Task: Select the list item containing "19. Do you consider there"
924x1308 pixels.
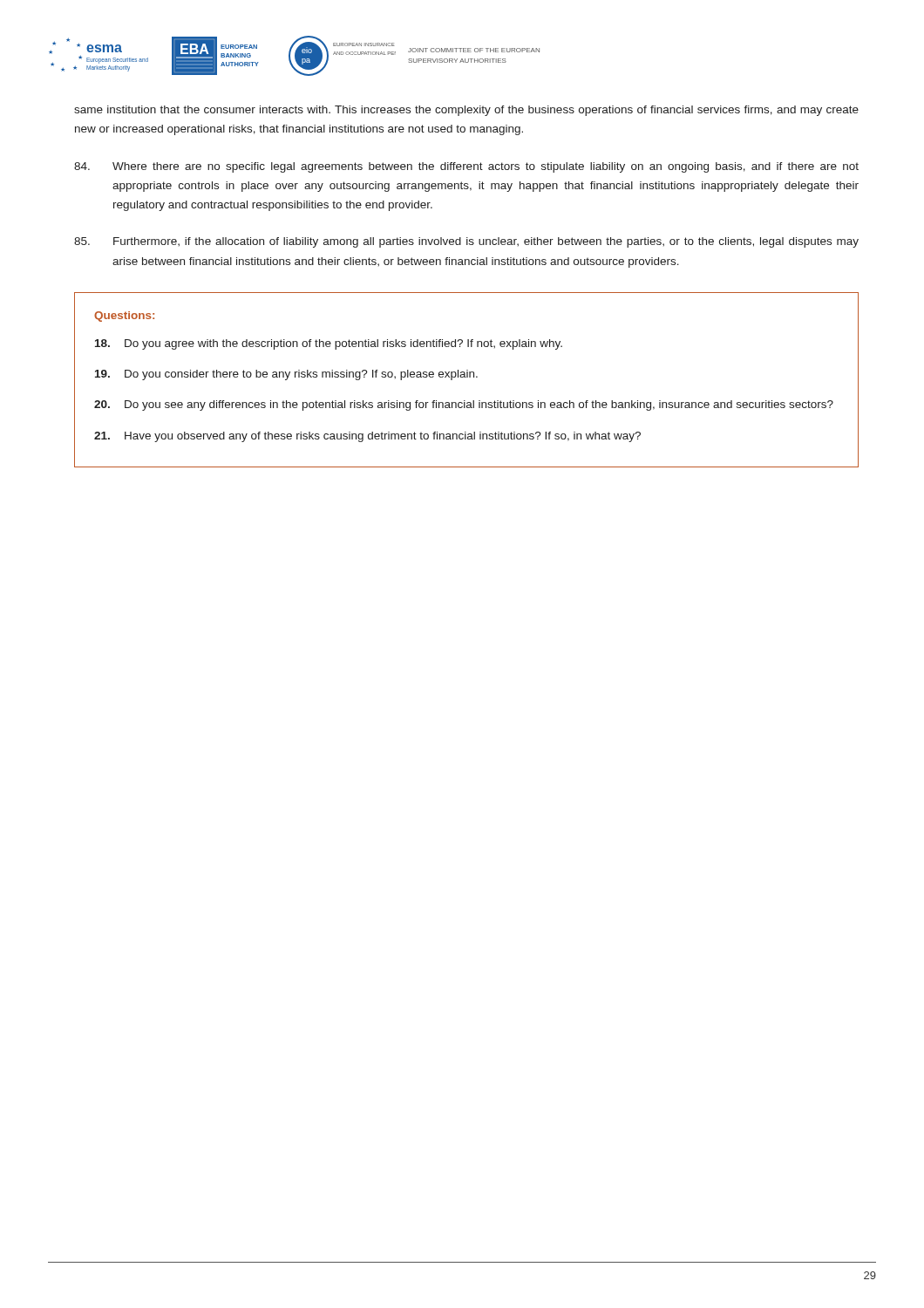Action: click(466, 374)
